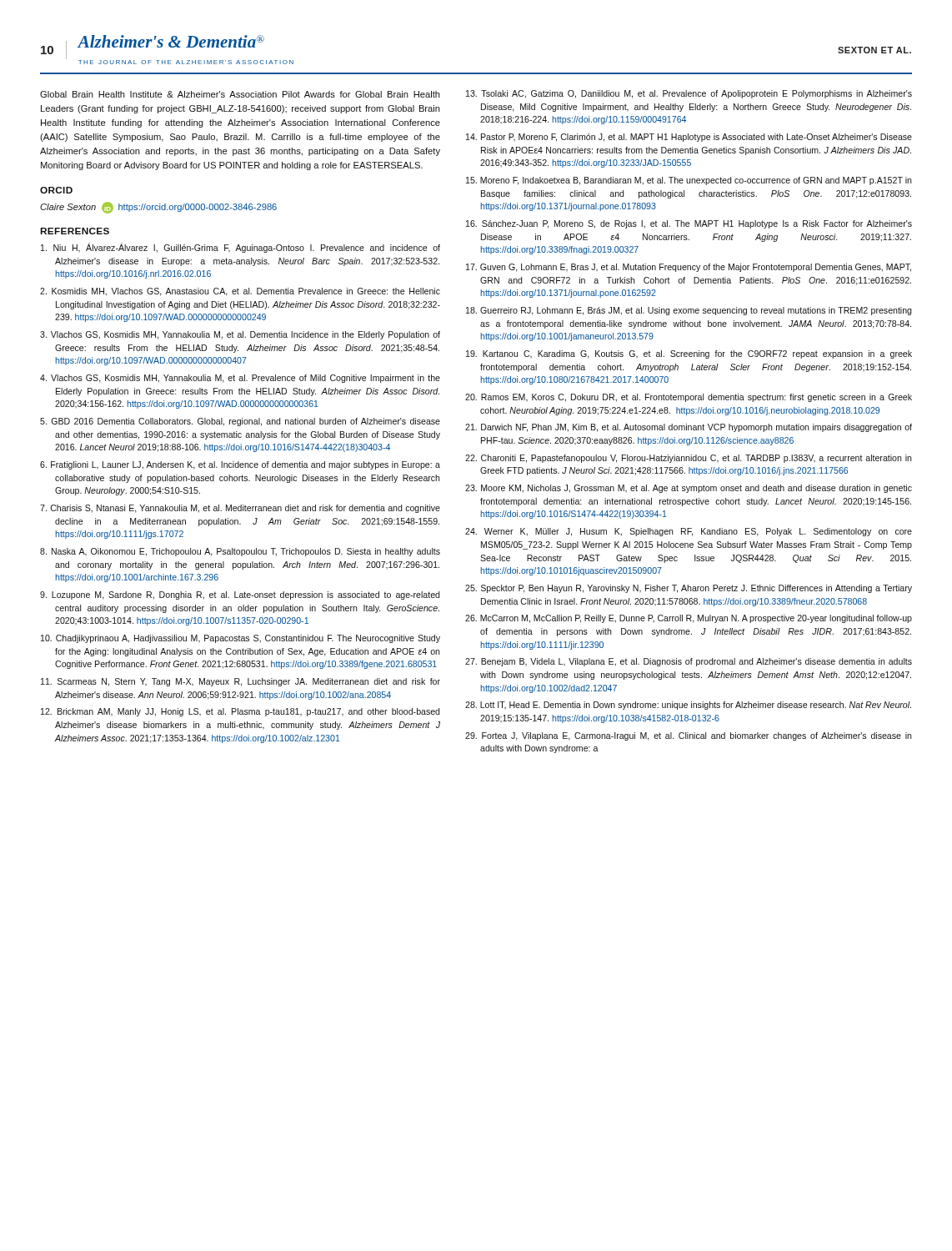The height and width of the screenshot is (1251, 952).
Task: Locate the list item containing "15. Moreno F, Indakoetxea B, Barandiaran M,"
Action: pyautogui.click(x=689, y=193)
